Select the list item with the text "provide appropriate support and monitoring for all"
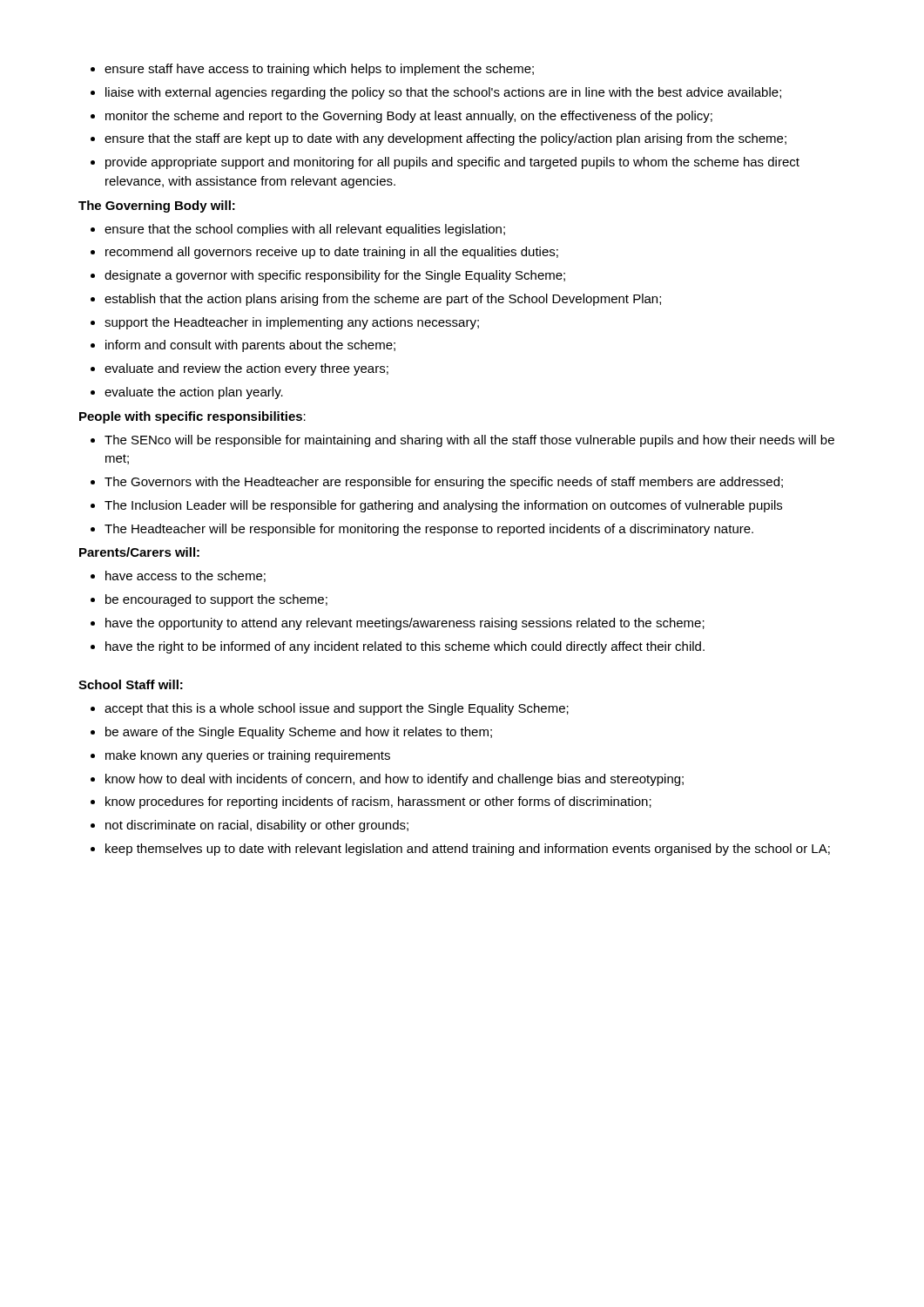Image resolution: width=924 pixels, height=1307 pixels. (x=475, y=171)
